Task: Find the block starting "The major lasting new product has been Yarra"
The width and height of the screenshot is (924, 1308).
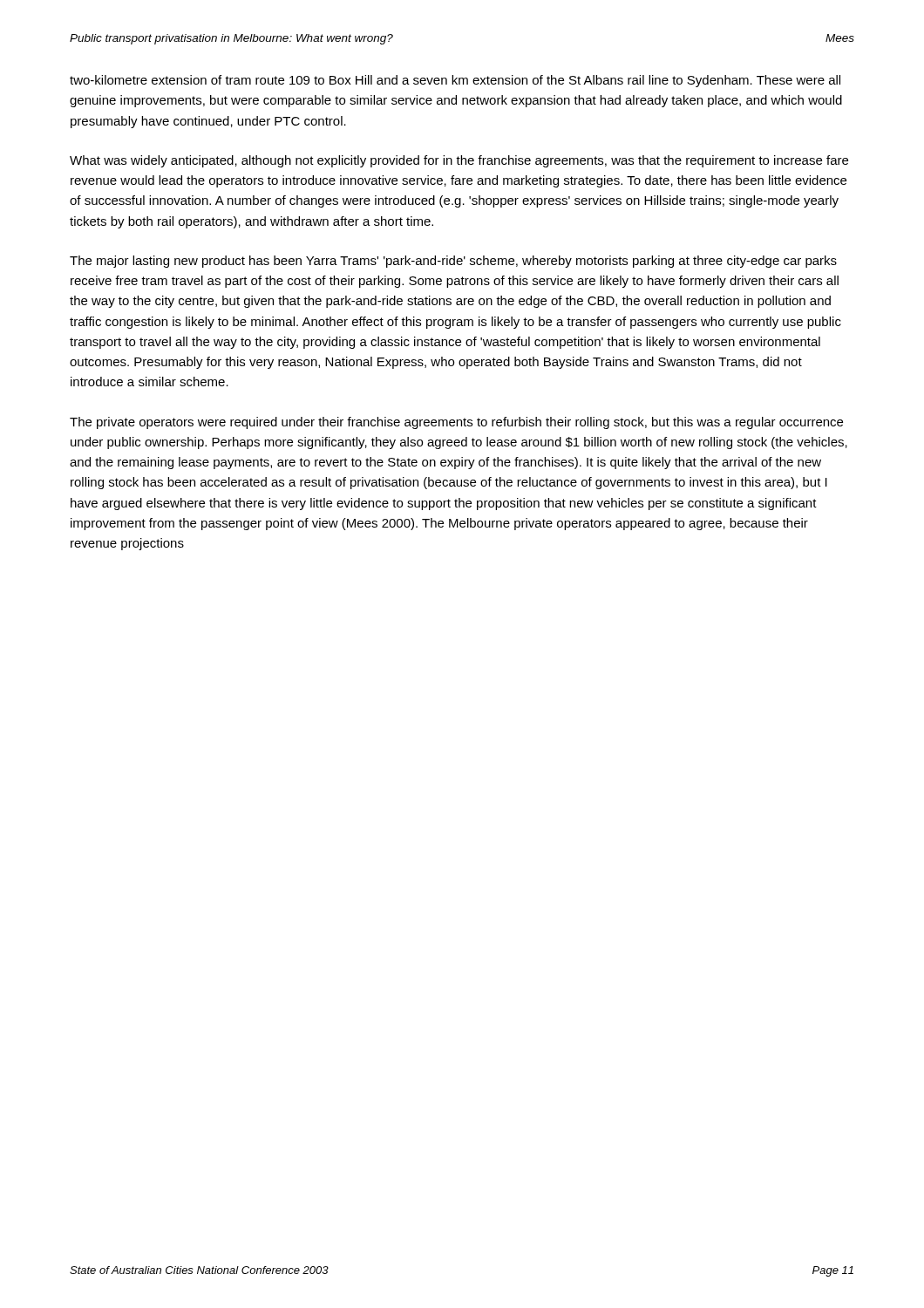Action: 455,321
